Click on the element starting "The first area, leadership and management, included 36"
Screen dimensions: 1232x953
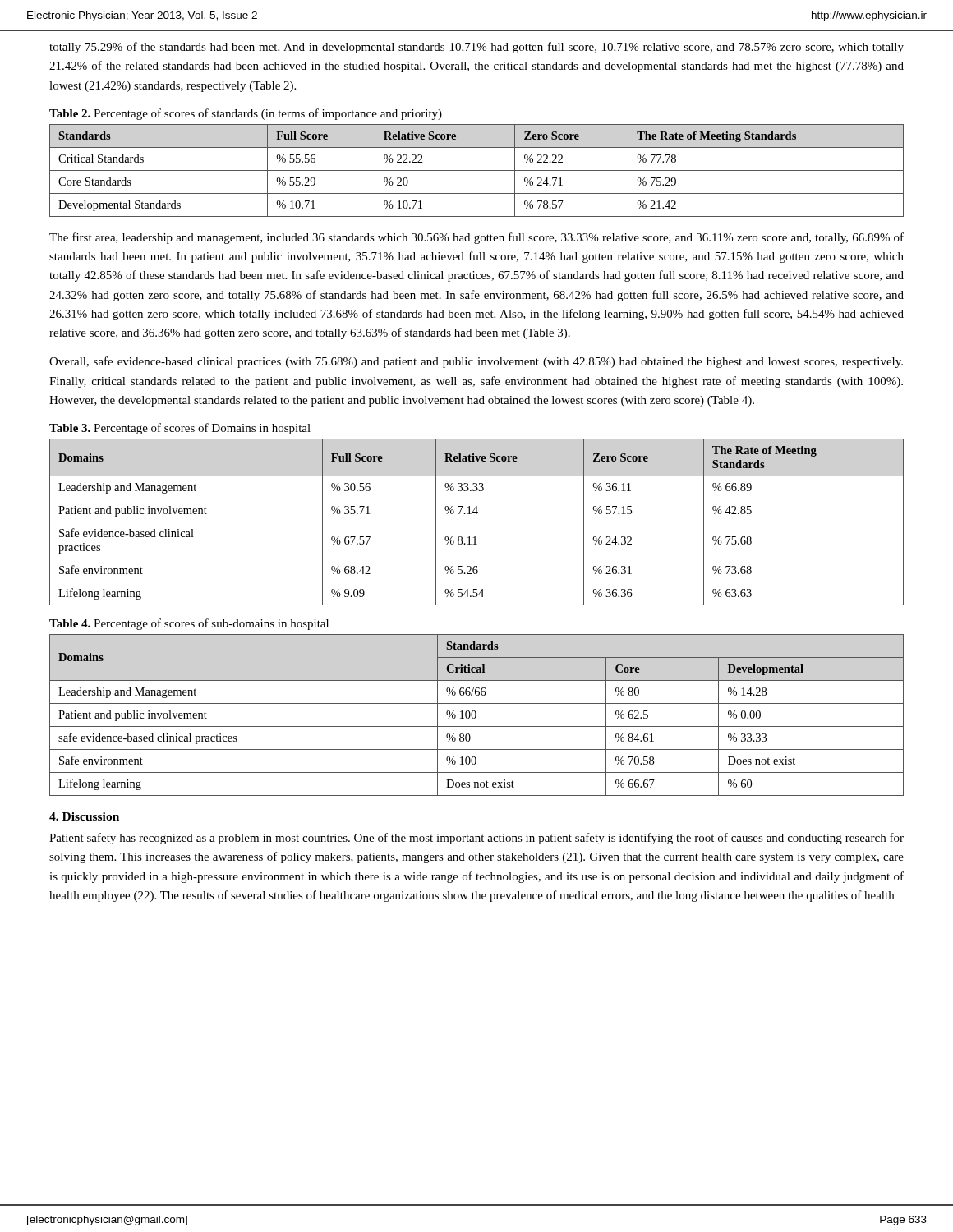click(476, 285)
